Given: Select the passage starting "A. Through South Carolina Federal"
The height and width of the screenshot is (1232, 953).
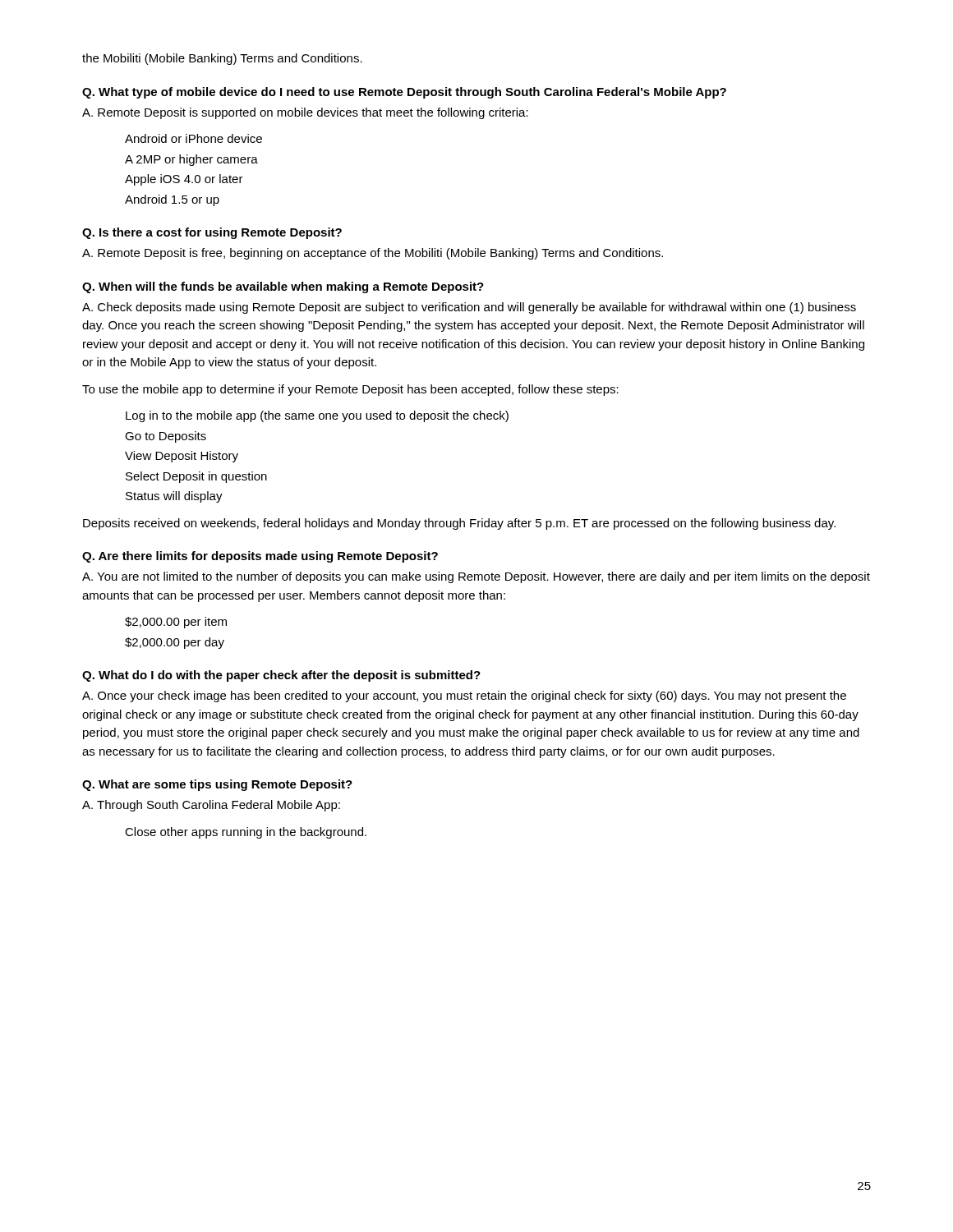Looking at the screenshot, I should [212, 804].
